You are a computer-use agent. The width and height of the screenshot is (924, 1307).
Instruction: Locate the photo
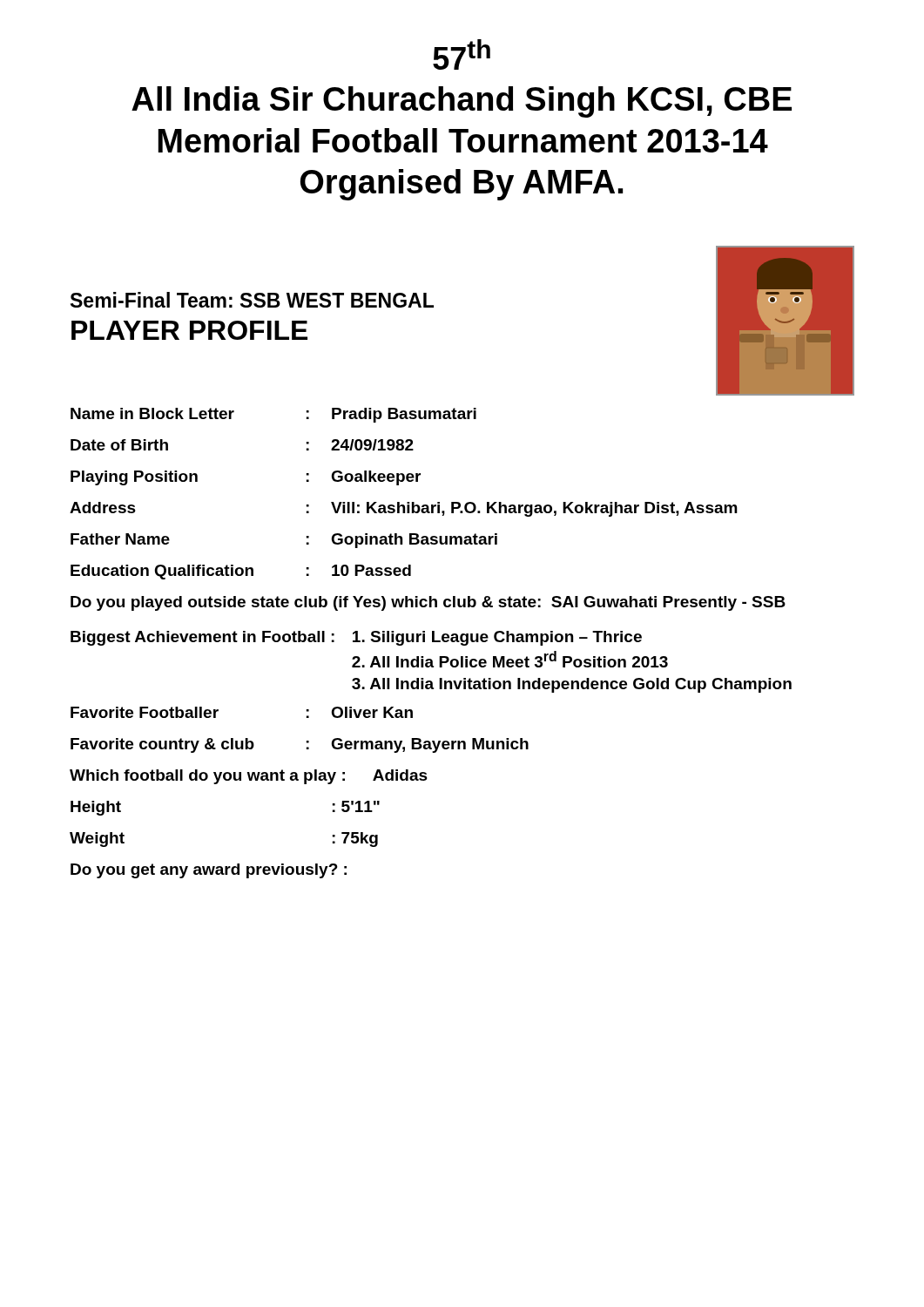coord(785,320)
